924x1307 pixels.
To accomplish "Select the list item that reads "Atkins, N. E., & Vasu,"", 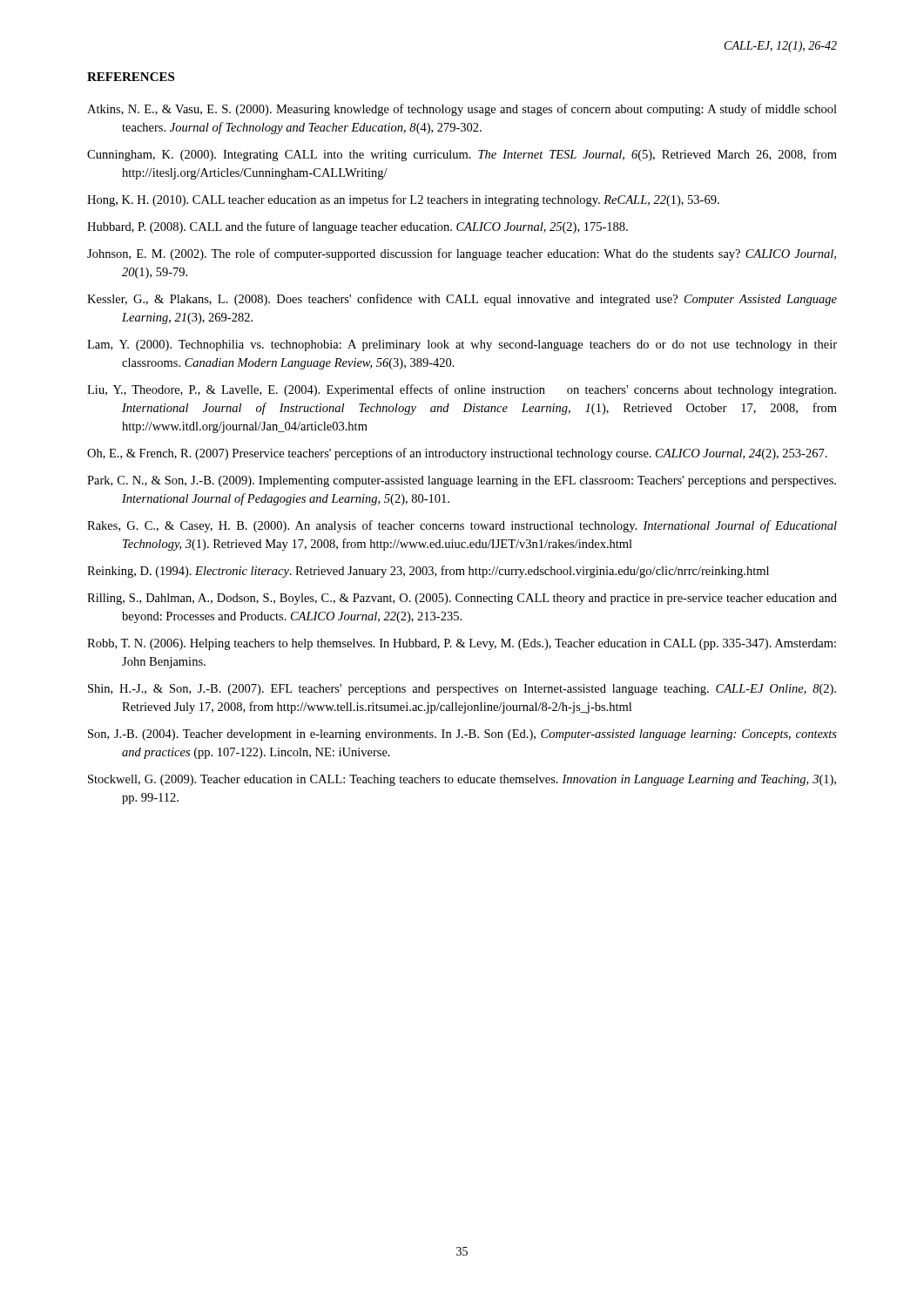I will [462, 118].
